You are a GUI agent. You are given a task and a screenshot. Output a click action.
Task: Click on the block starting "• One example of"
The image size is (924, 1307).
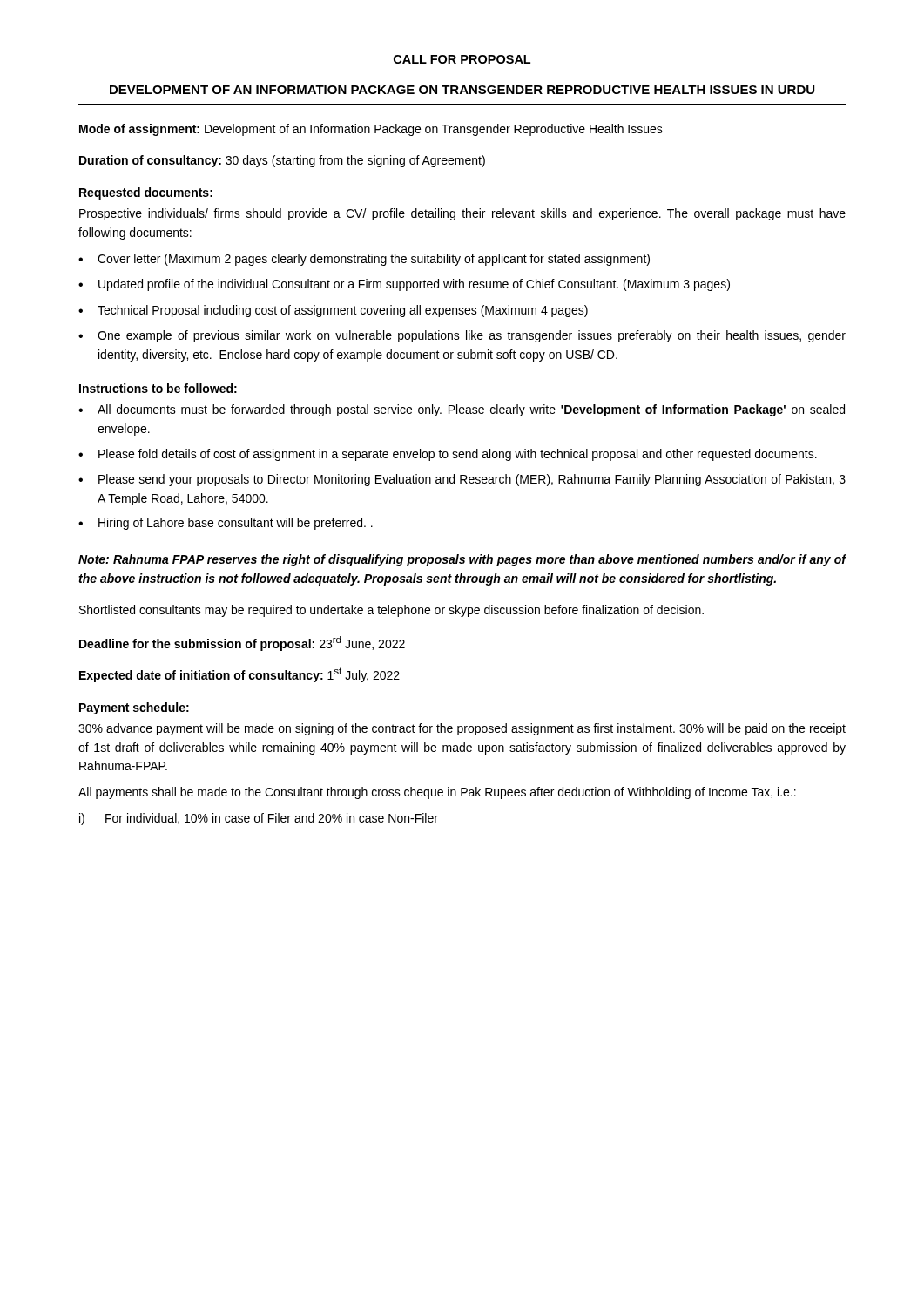[462, 346]
